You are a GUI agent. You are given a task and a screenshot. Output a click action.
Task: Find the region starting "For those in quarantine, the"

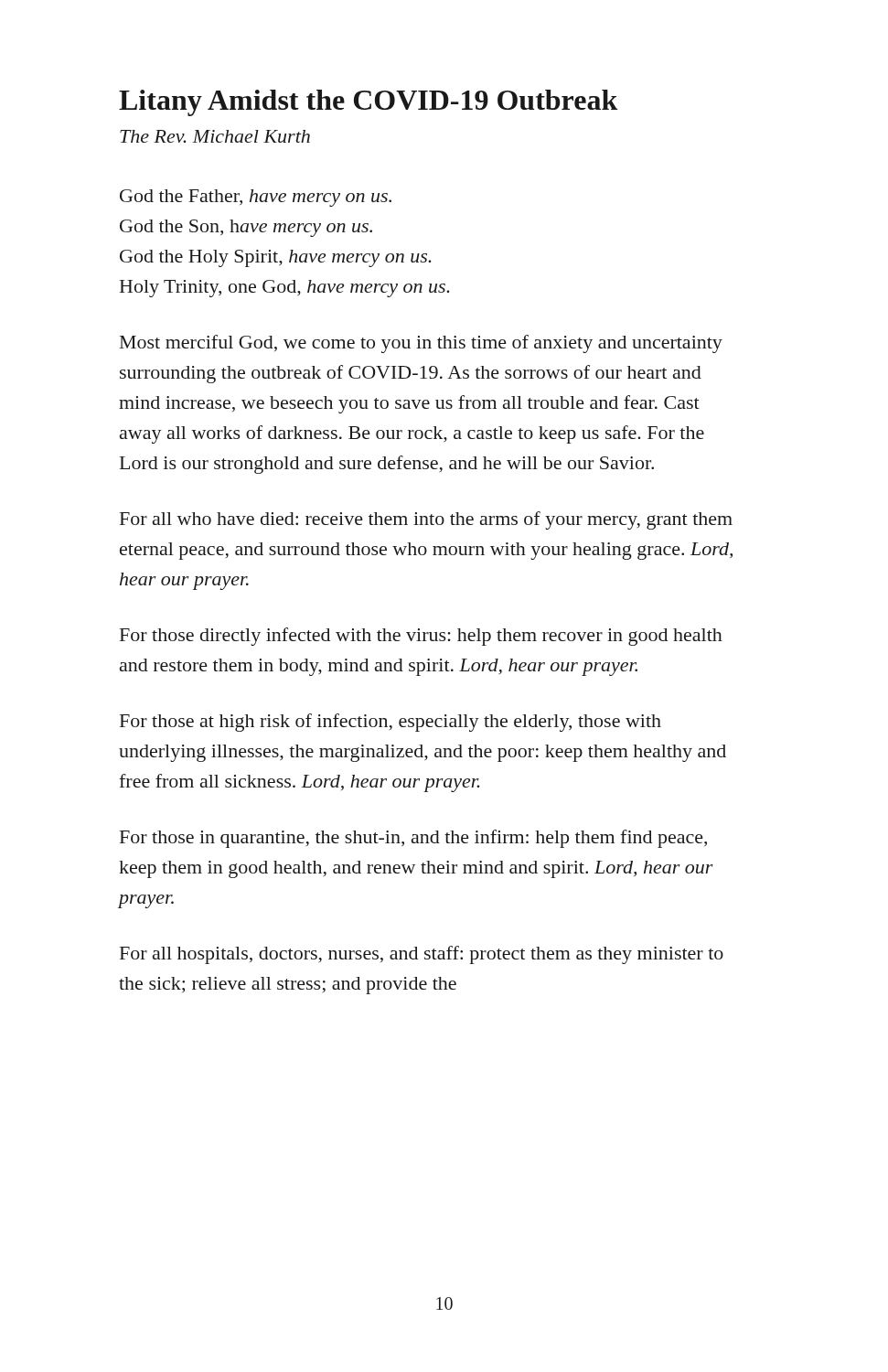[x=416, y=867]
